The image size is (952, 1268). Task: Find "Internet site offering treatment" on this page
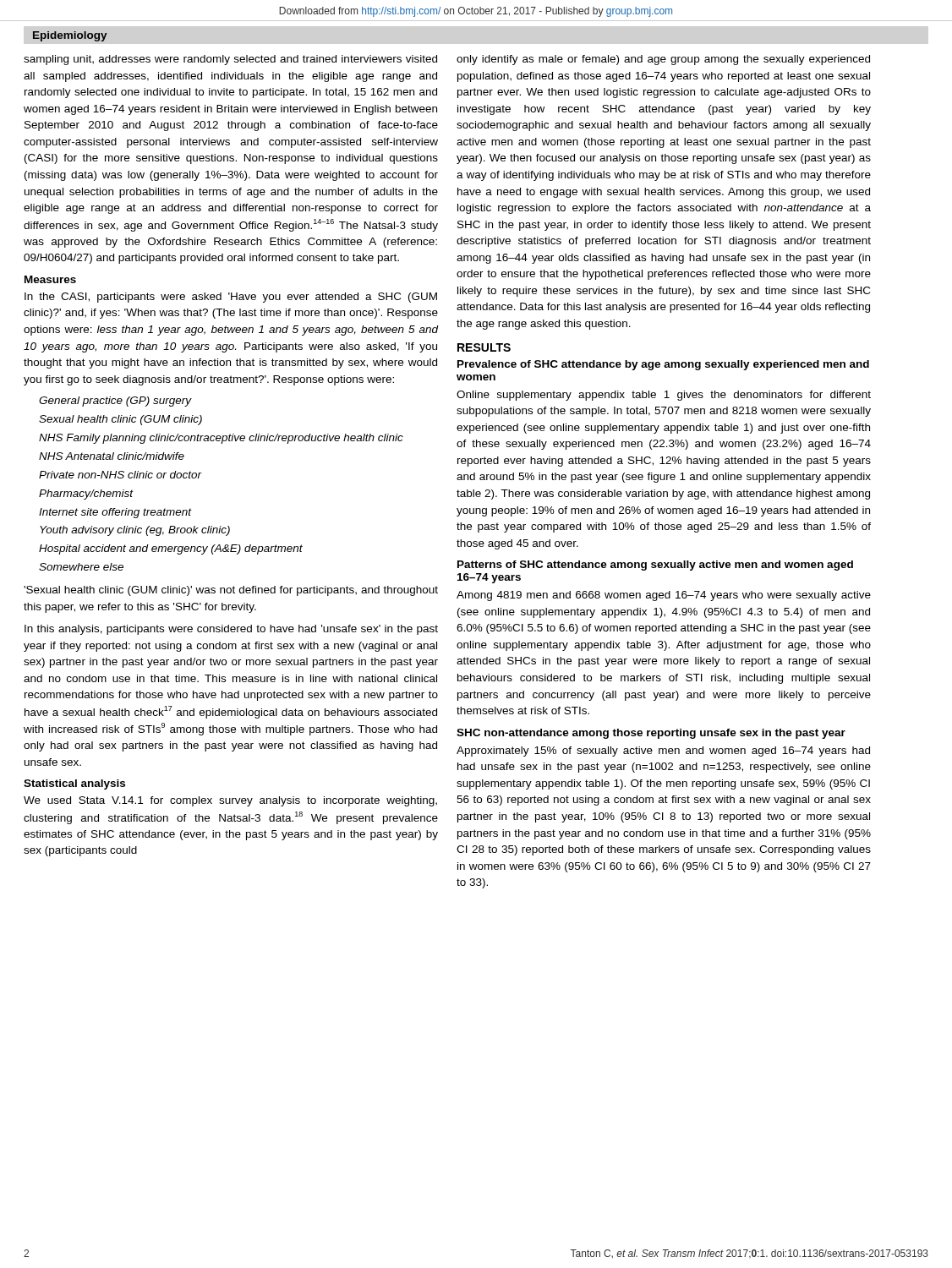point(115,512)
